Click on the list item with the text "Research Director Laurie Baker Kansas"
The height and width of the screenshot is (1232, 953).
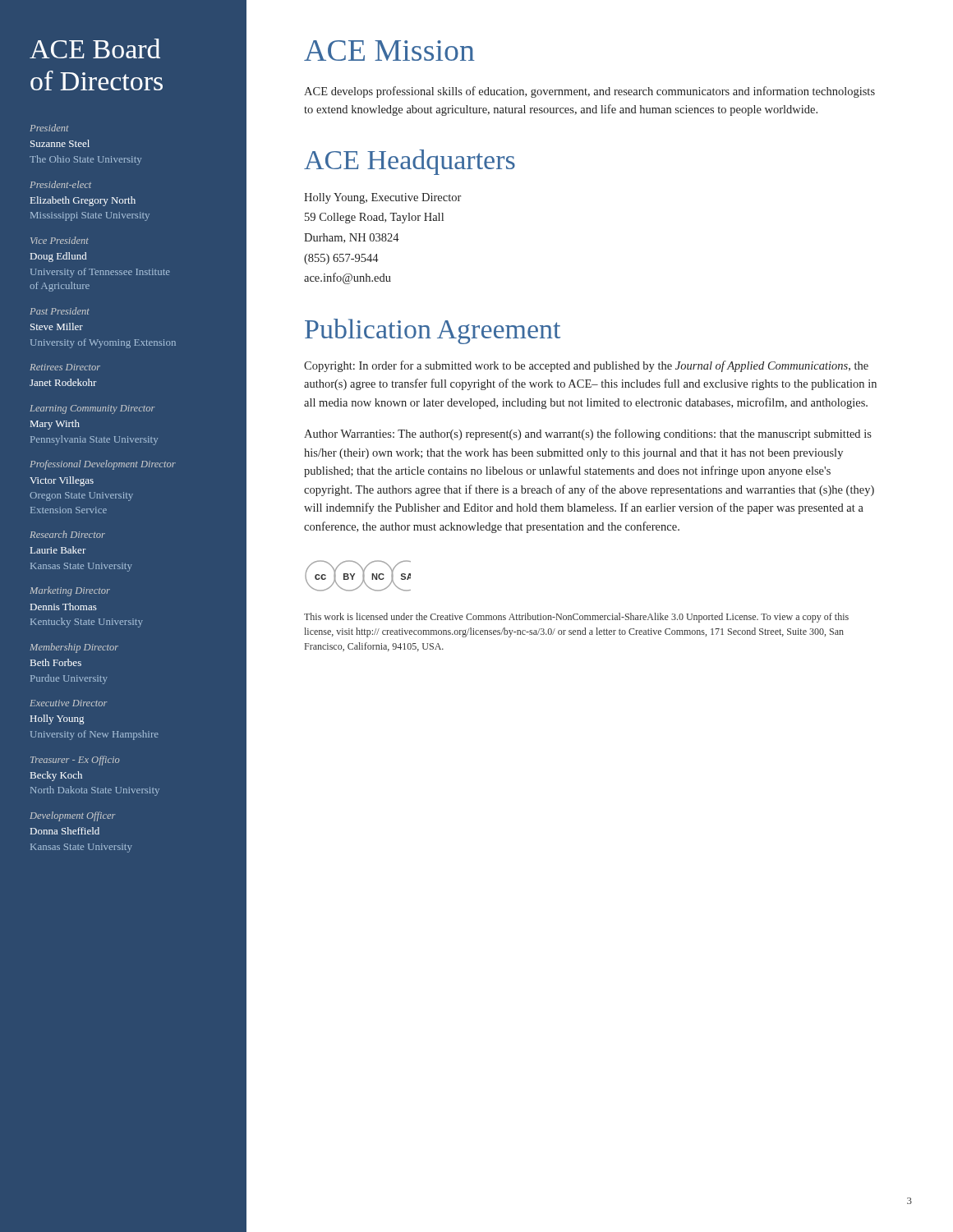(125, 551)
